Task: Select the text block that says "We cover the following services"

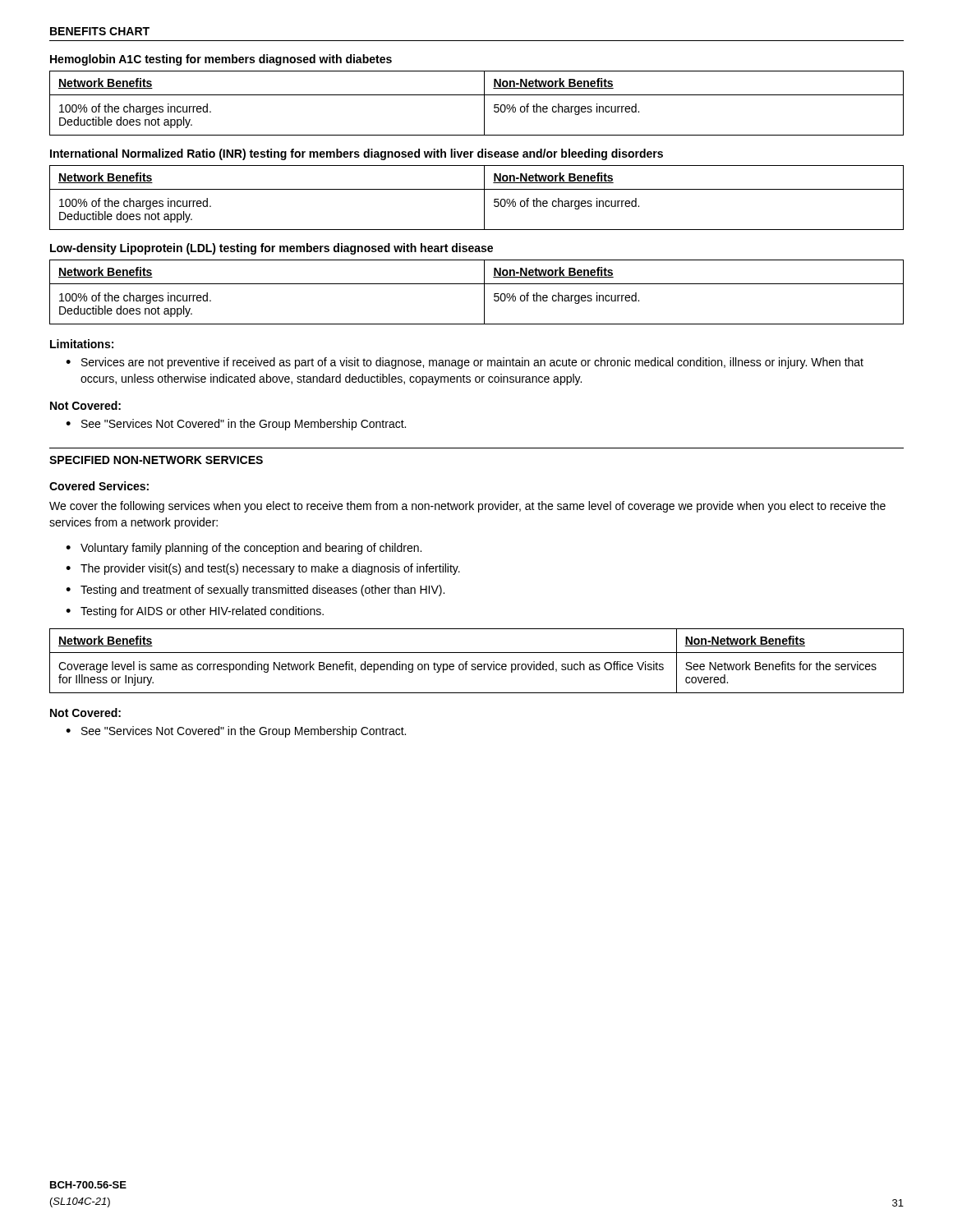Action: (468, 514)
